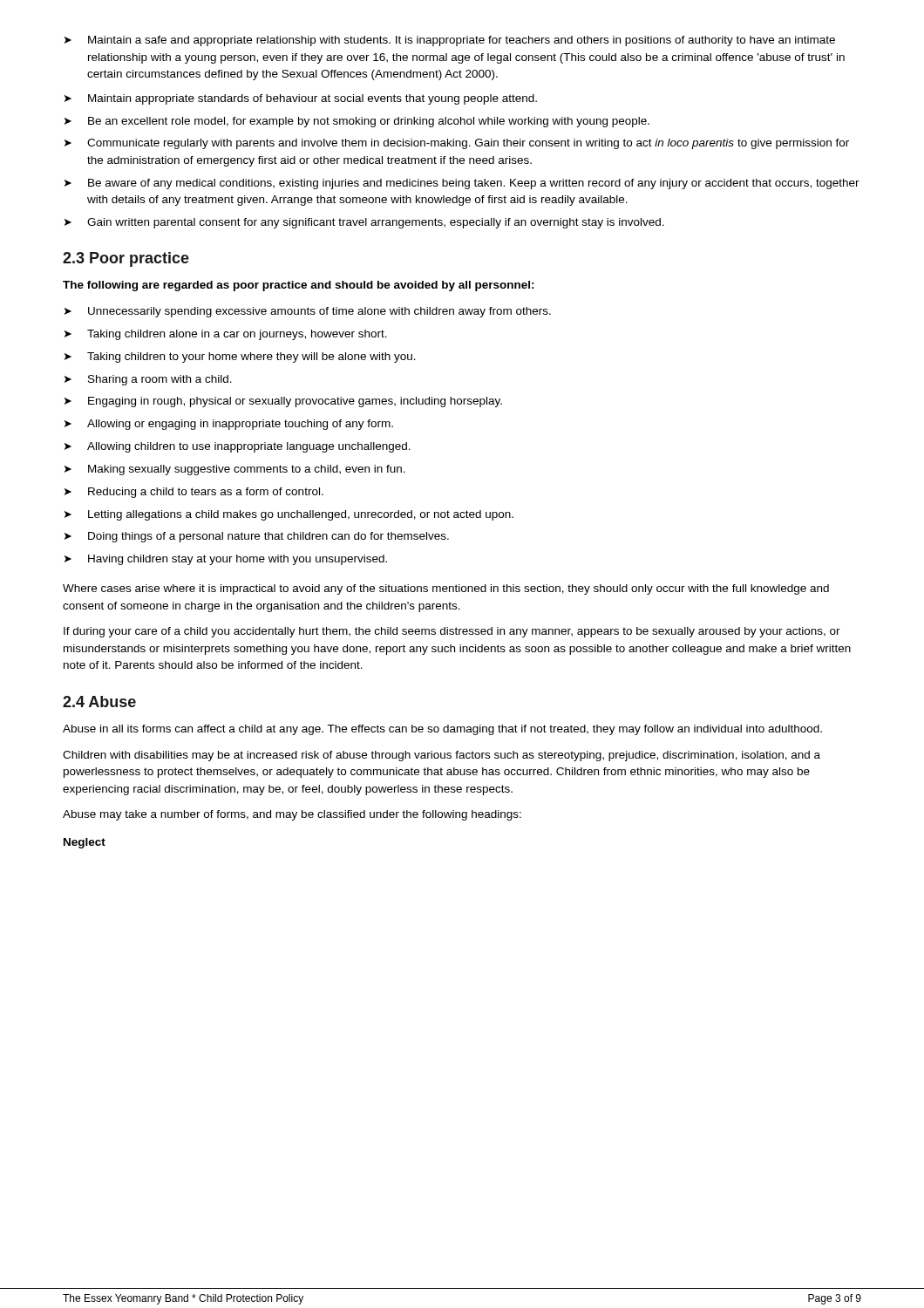Viewport: 924px width, 1308px height.
Task: Find the block on this page that starts "➤ Be aware of"
Action: click(462, 191)
